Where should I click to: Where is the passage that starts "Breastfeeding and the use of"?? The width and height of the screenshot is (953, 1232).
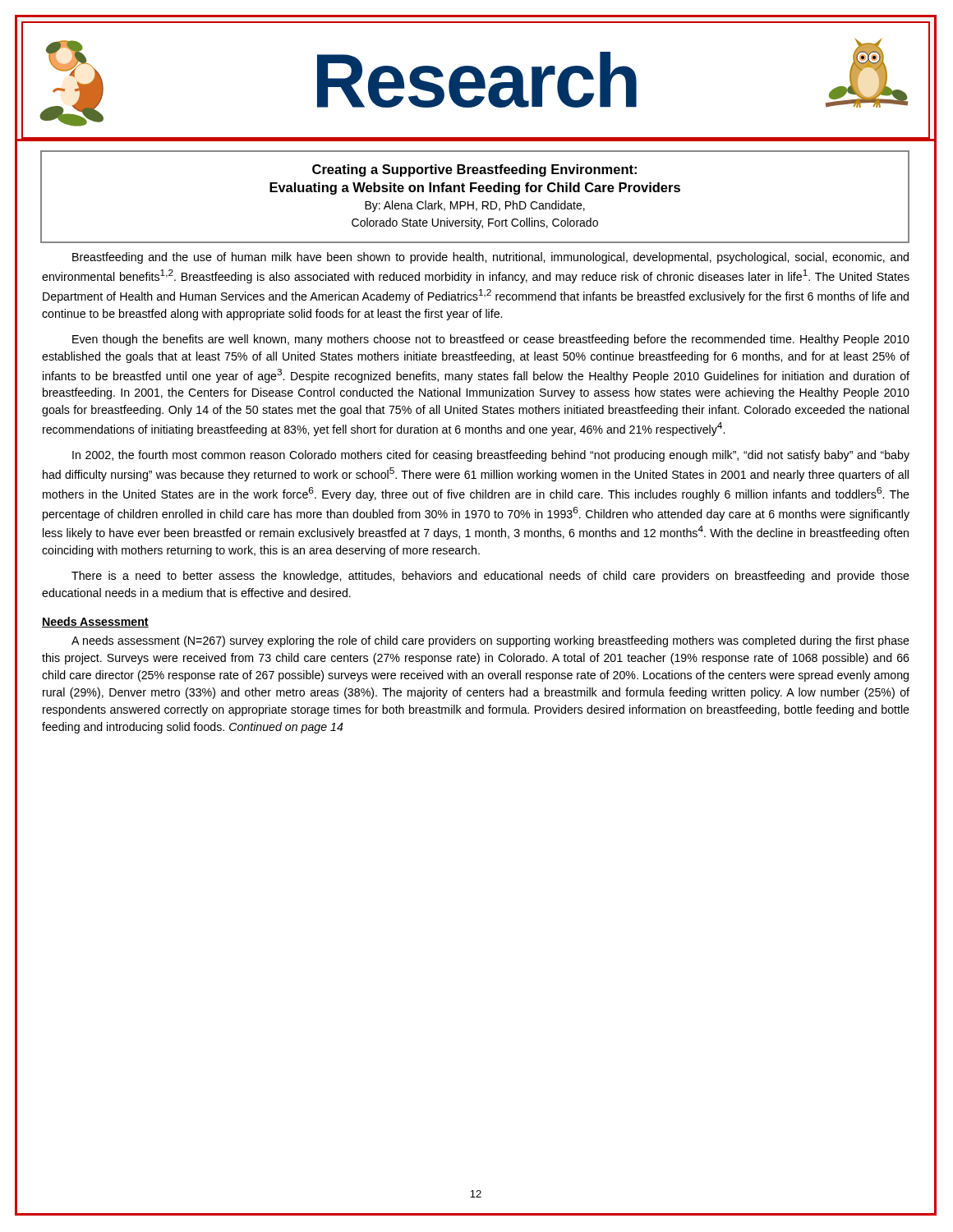coord(476,285)
